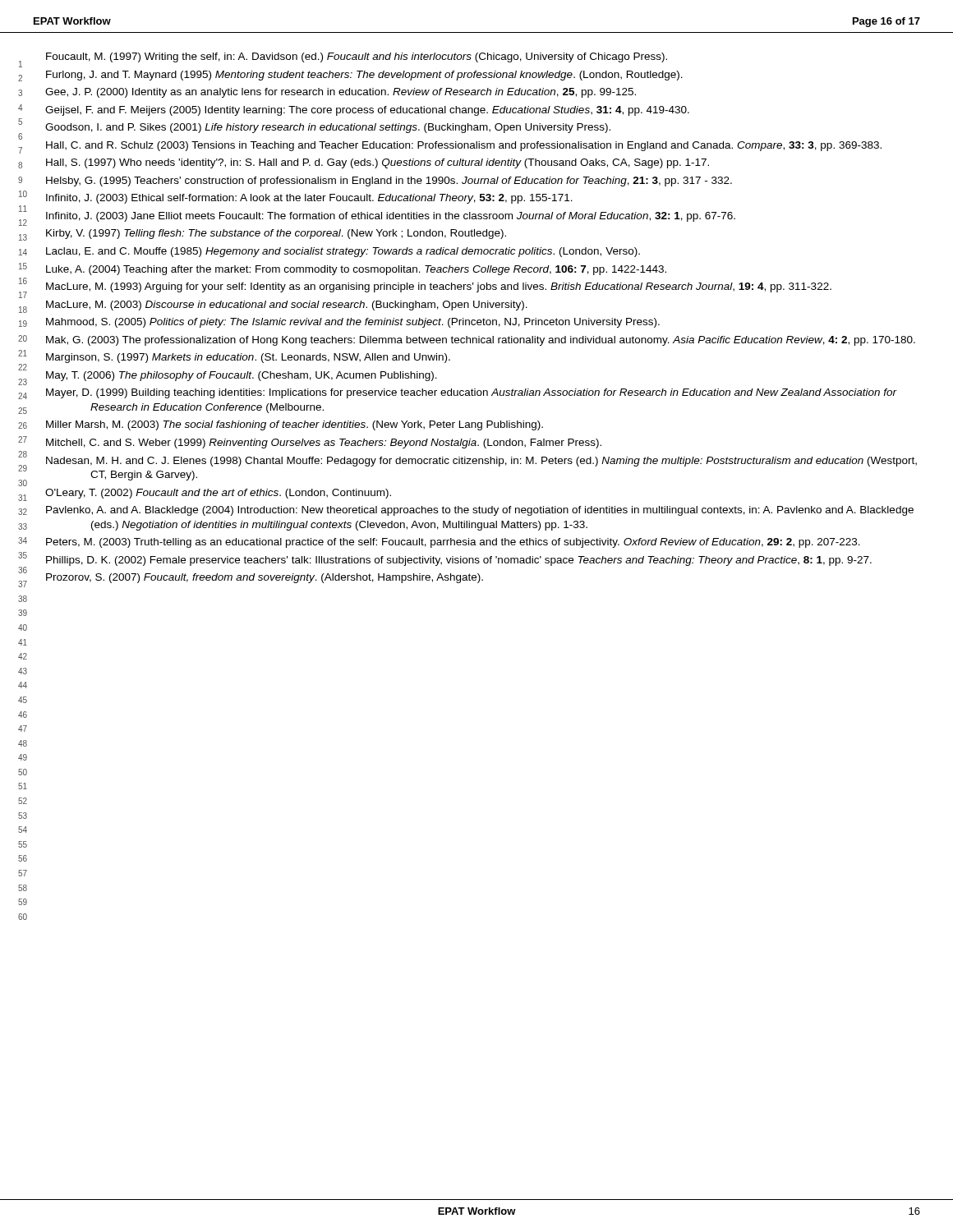
Task: Locate the text block starting "Gee, J. P. (2000) Identity as an analytic"
Action: pyautogui.click(x=341, y=92)
